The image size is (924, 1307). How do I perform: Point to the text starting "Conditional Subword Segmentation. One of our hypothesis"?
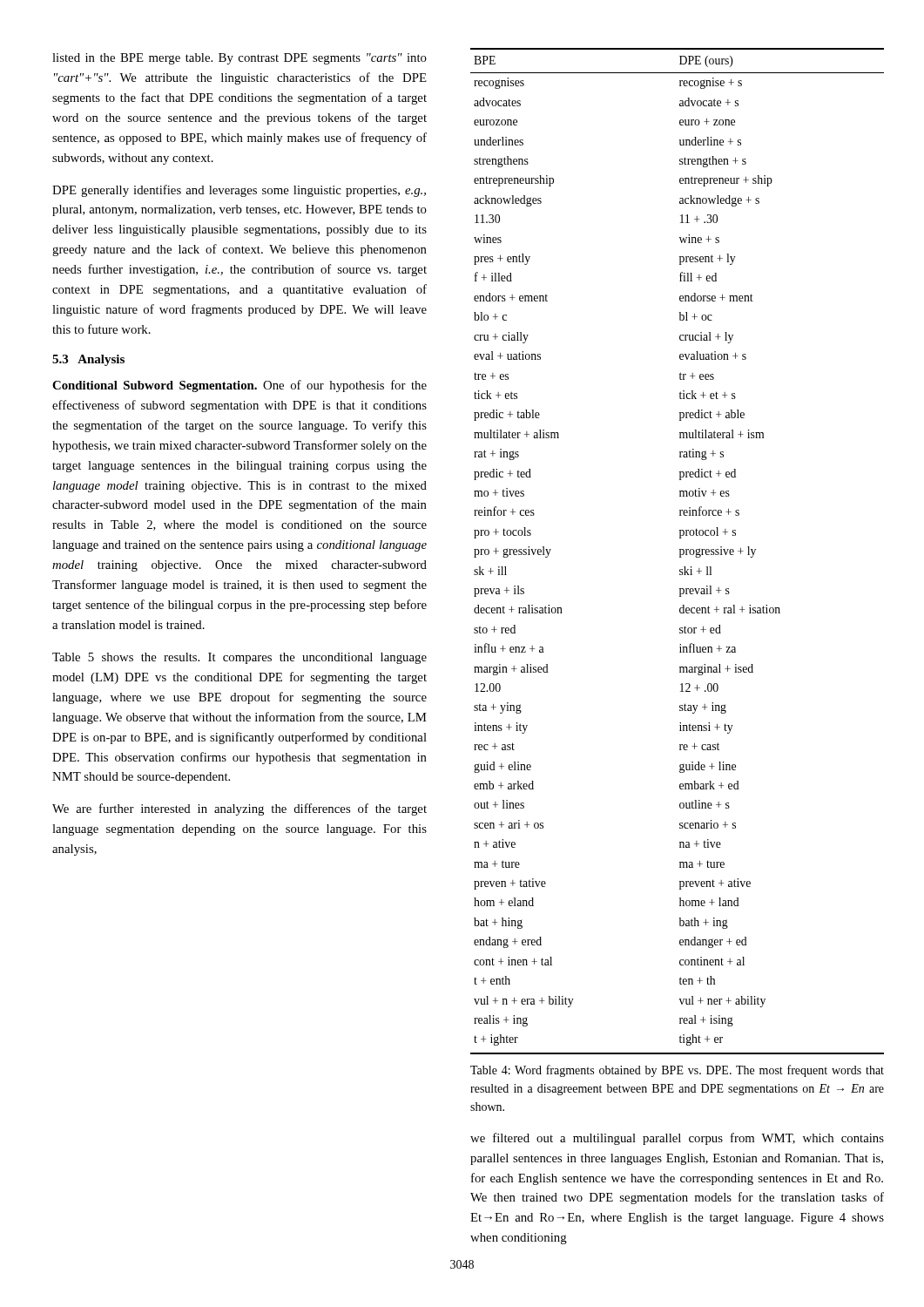coord(240,505)
